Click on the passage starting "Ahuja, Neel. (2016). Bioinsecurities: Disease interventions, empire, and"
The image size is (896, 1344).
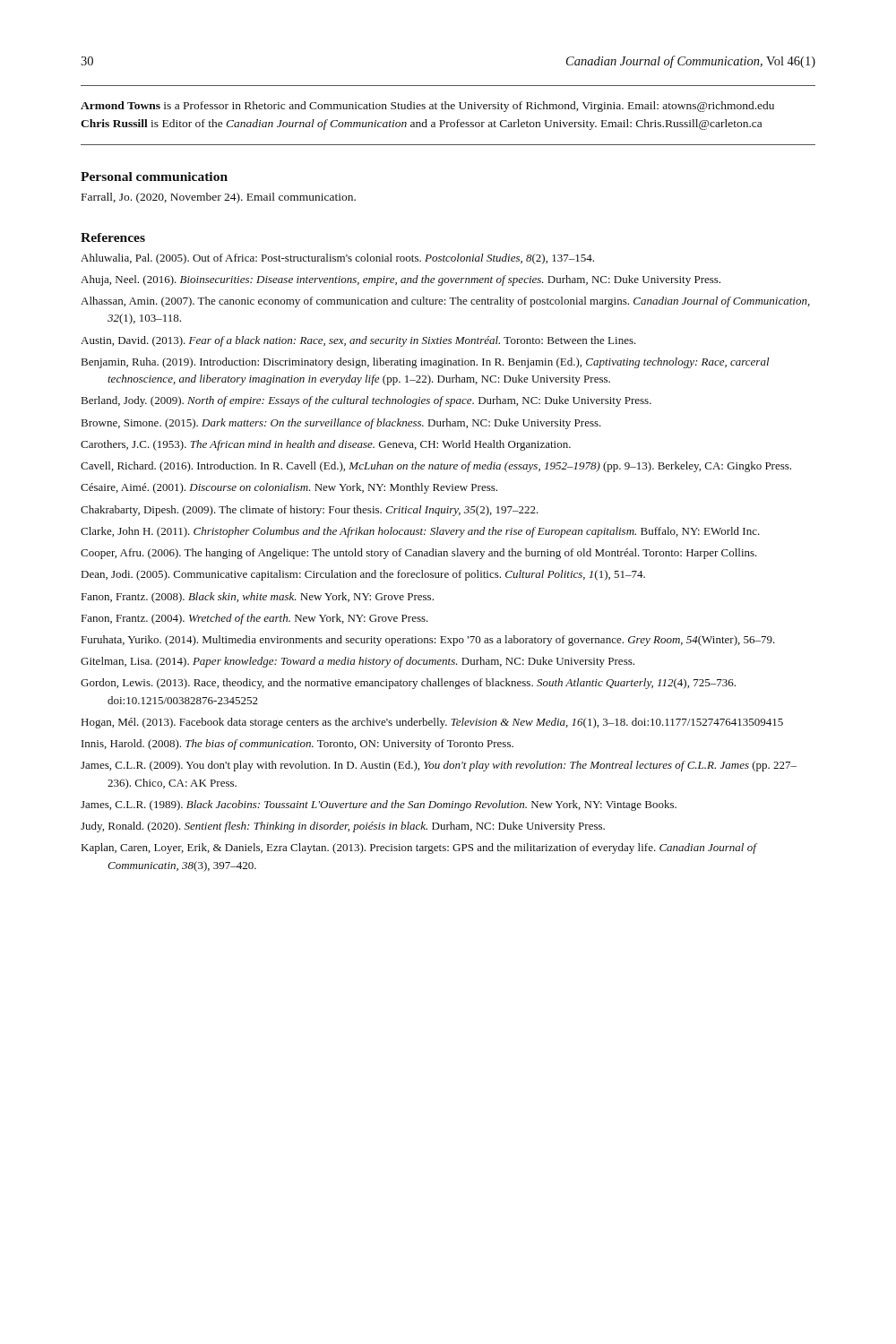click(401, 279)
